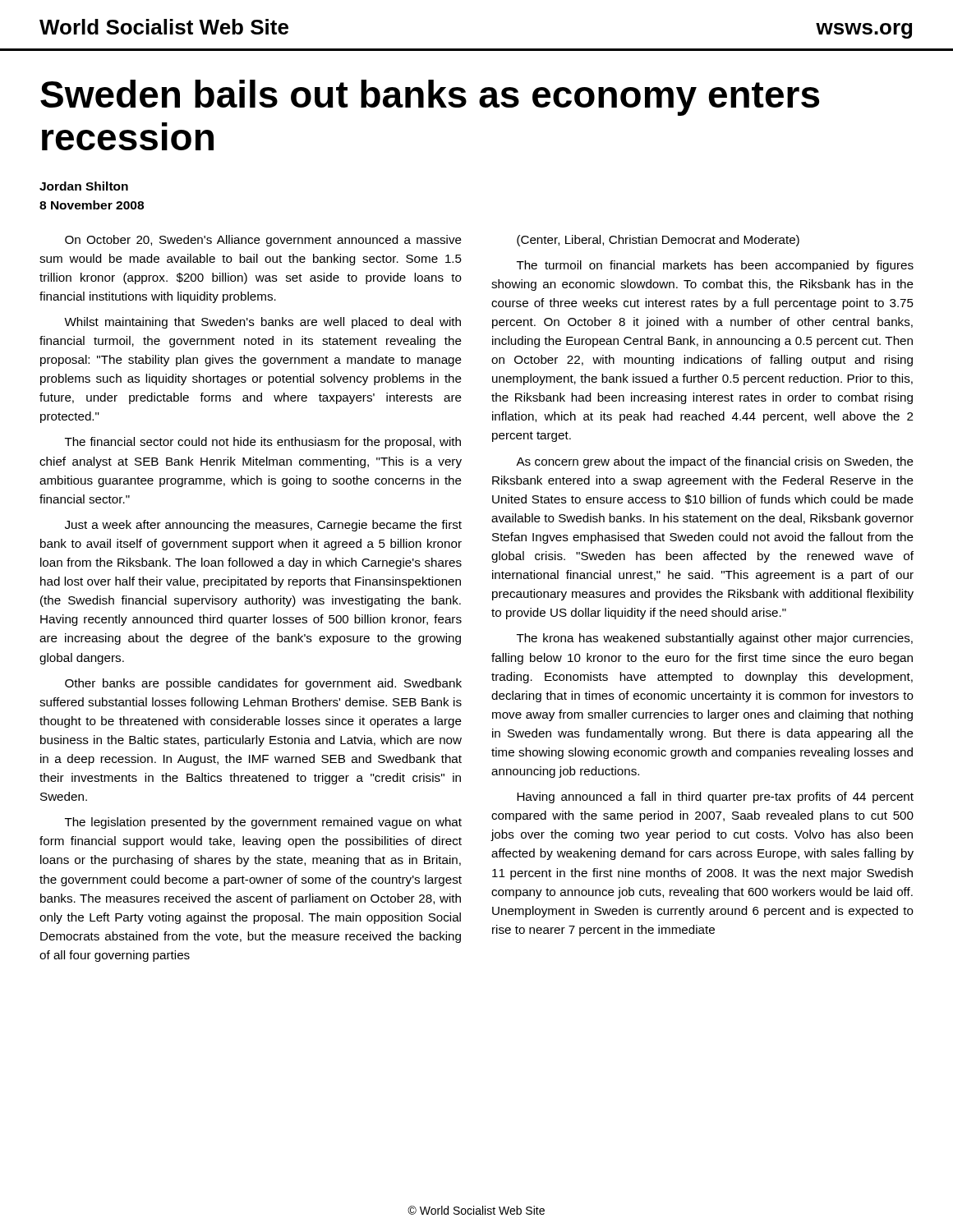Select the element starting "On October 20, Sweden's"

[x=251, y=597]
